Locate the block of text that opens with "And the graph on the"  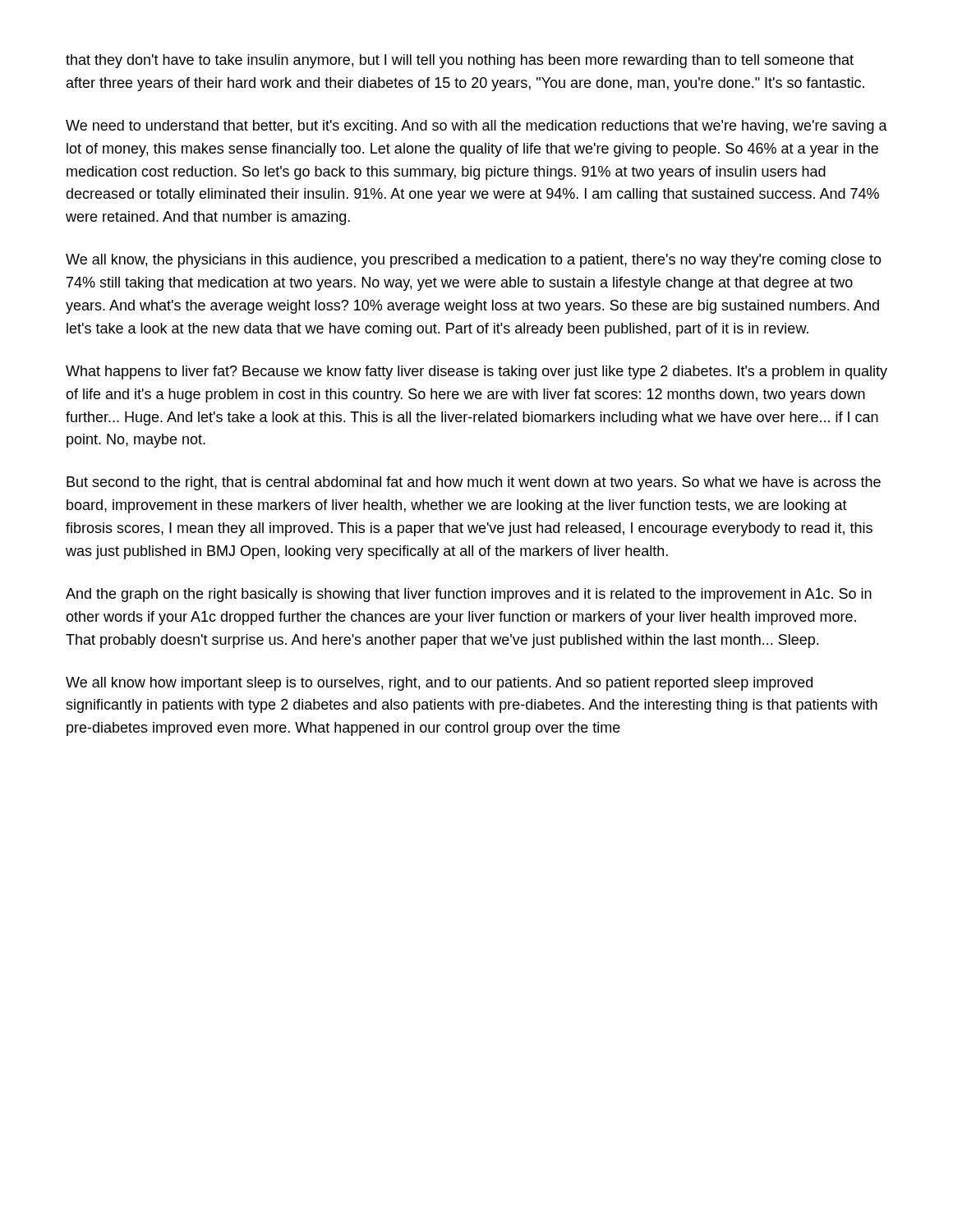(x=469, y=617)
